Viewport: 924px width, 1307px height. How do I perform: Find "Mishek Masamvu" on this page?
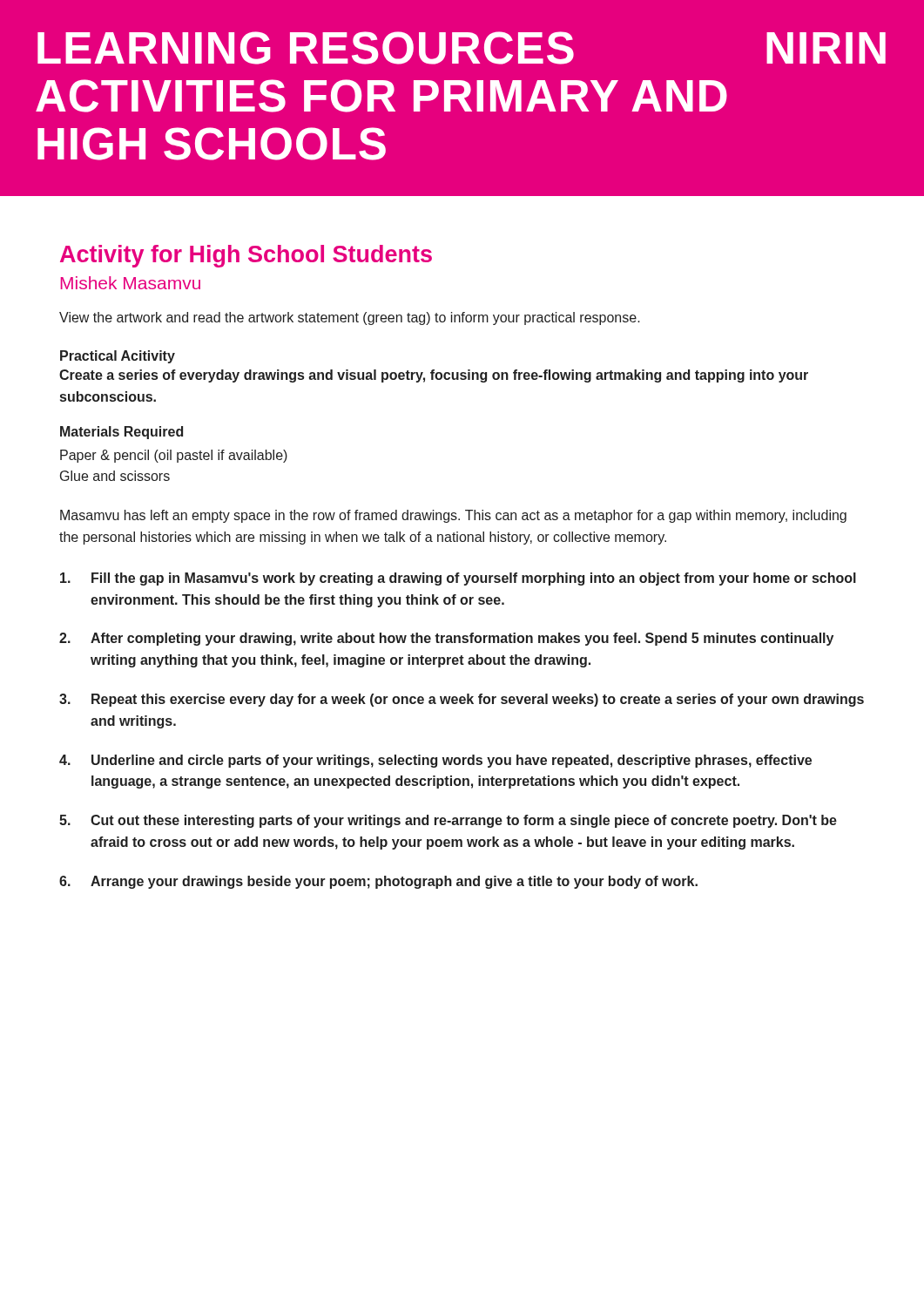click(130, 283)
